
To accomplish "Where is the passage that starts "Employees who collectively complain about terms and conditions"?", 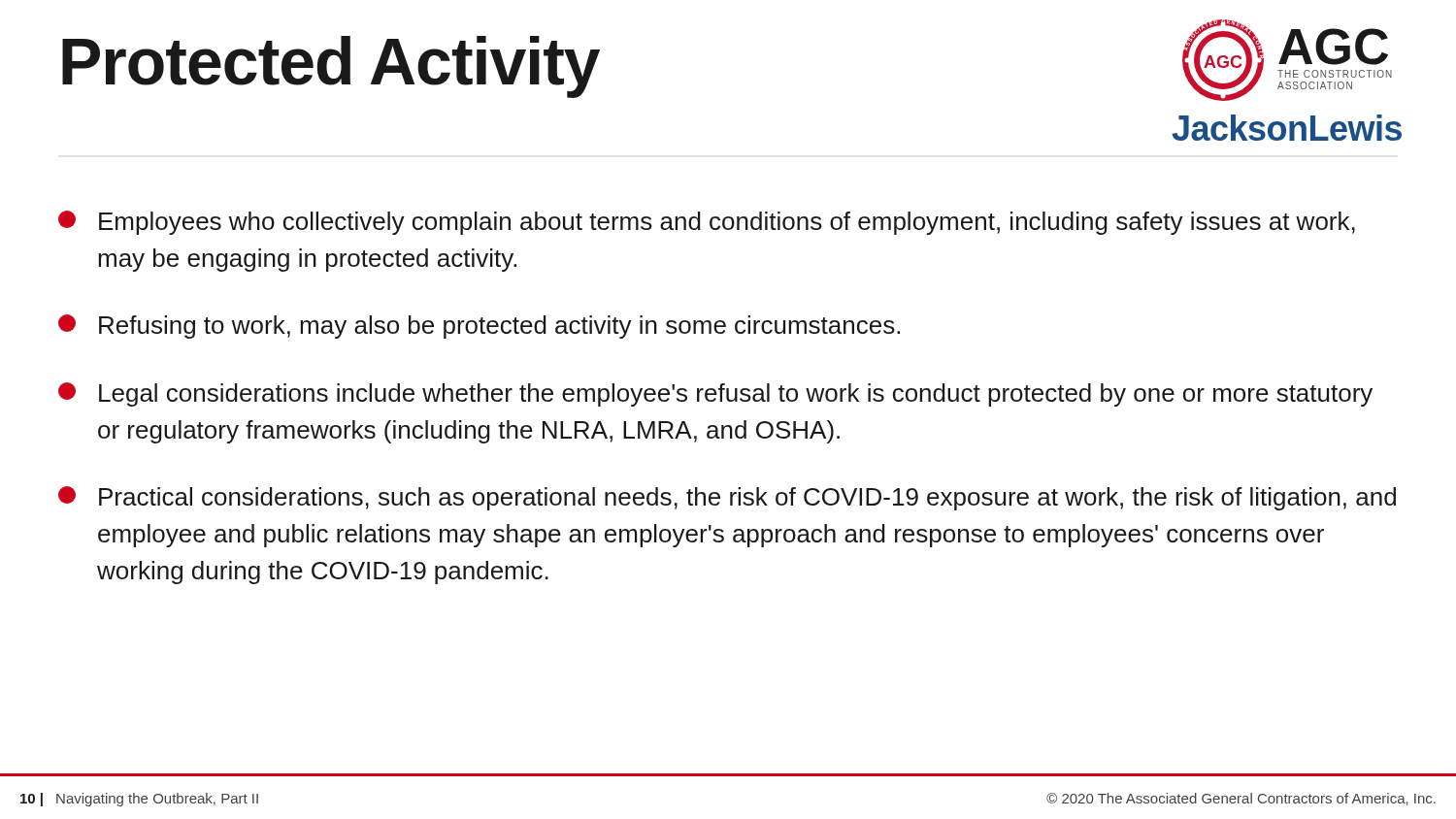I will coord(728,240).
